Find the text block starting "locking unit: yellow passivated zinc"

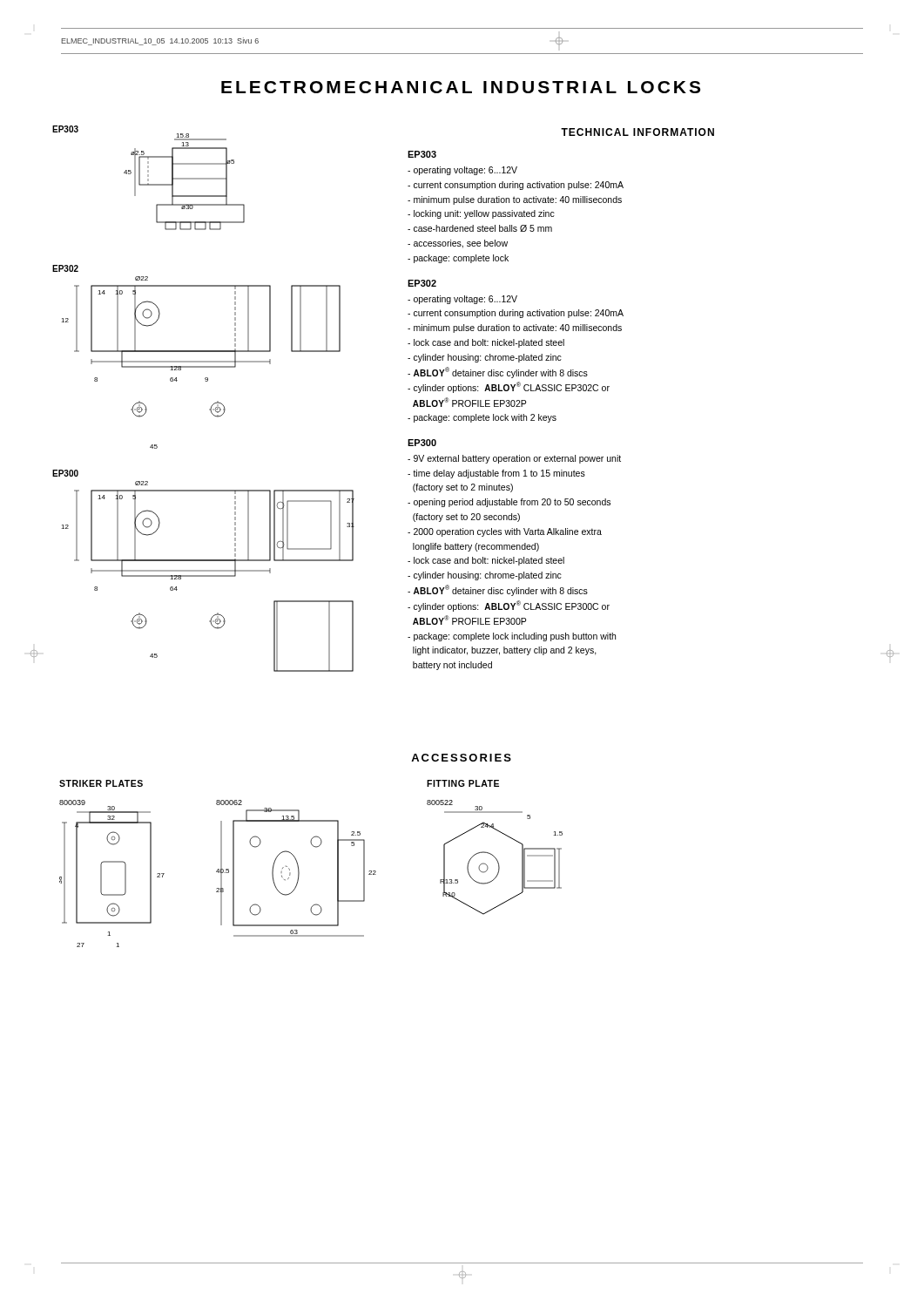(481, 214)
